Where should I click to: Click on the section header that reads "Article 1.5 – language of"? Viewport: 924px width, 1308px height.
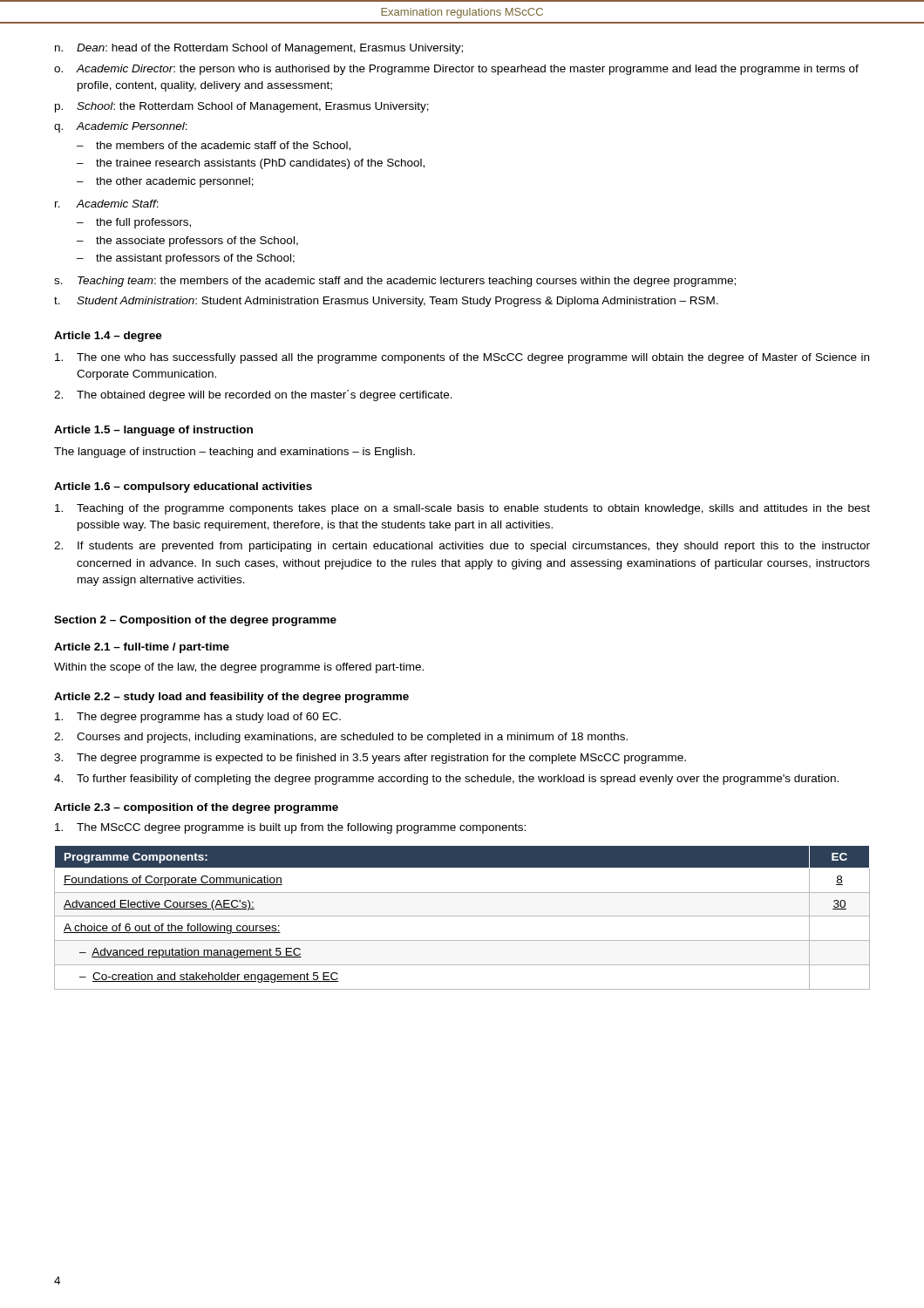pos(154,429)
